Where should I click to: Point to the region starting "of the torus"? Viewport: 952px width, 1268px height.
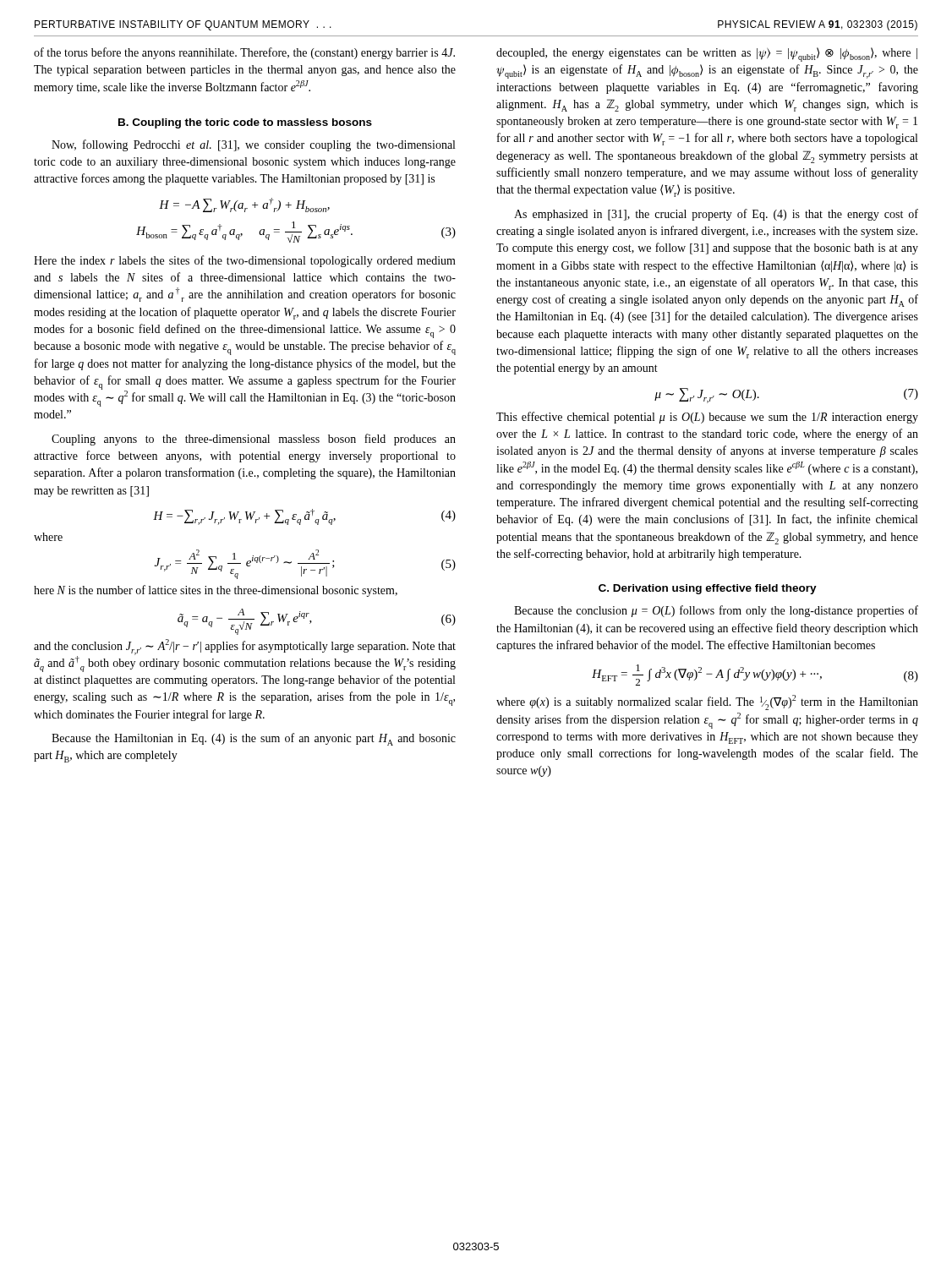[245, 71]
